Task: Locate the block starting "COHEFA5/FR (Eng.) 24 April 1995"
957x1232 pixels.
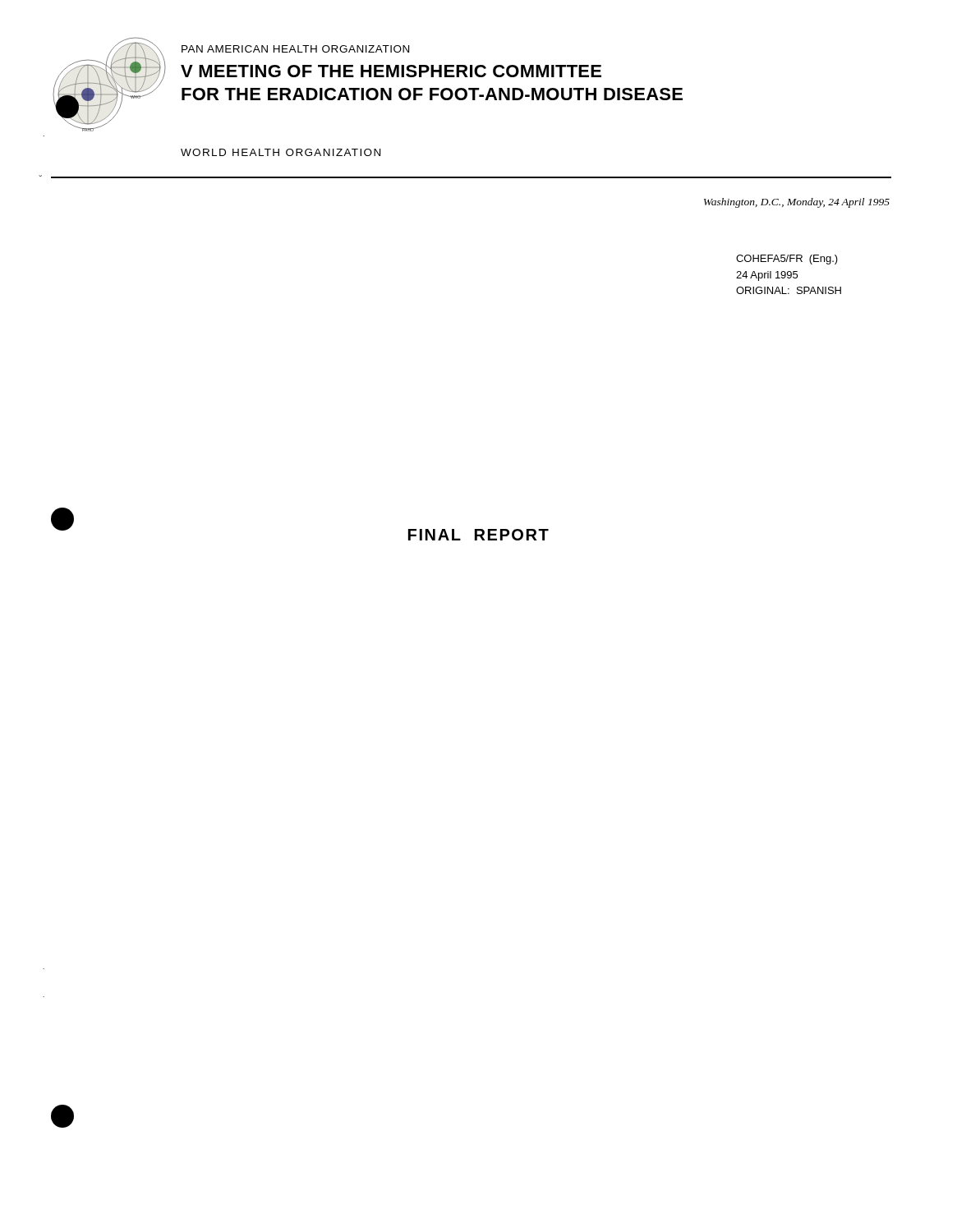Action: pos(789,274)
